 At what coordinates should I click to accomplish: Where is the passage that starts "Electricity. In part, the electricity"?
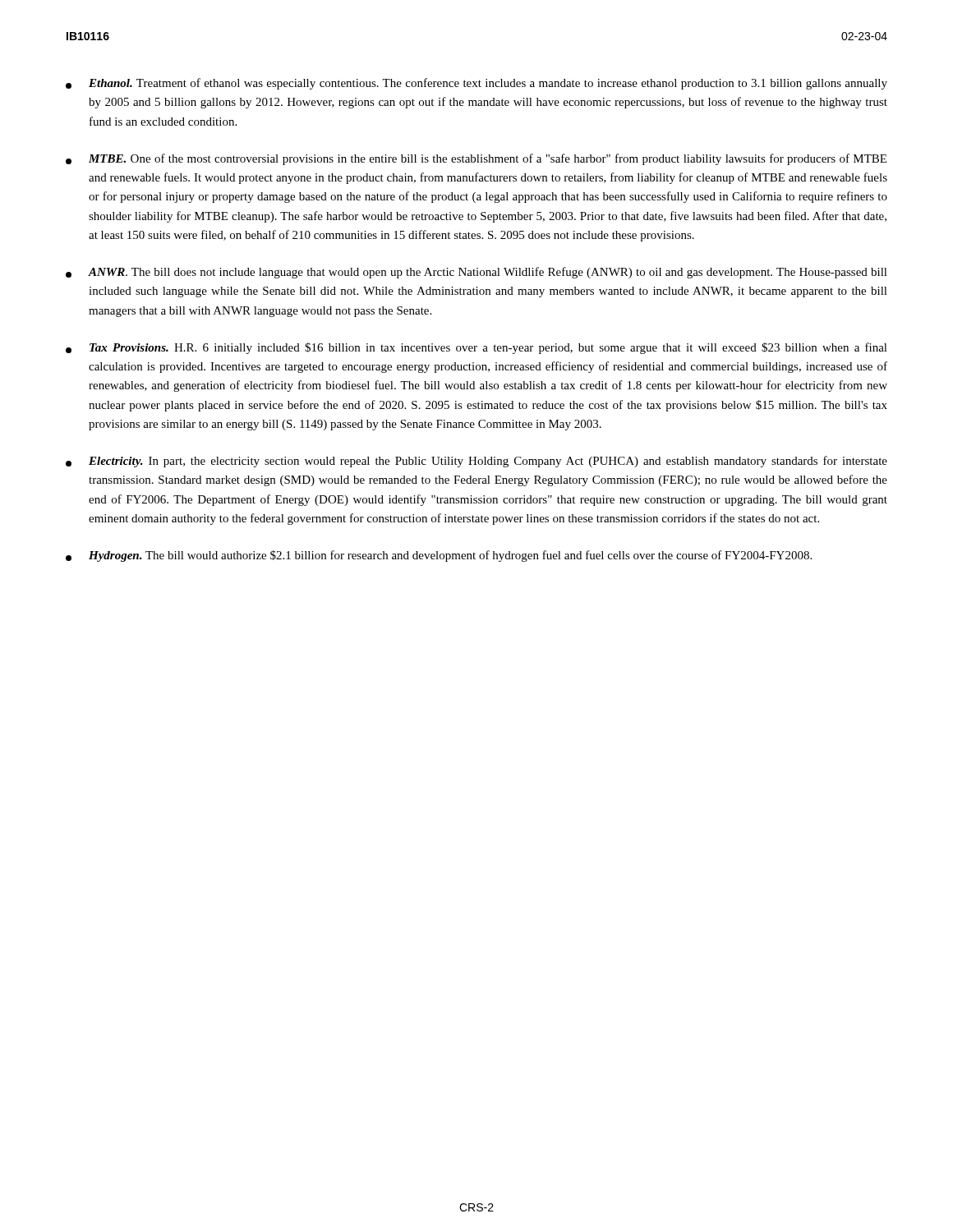[476, 490]
